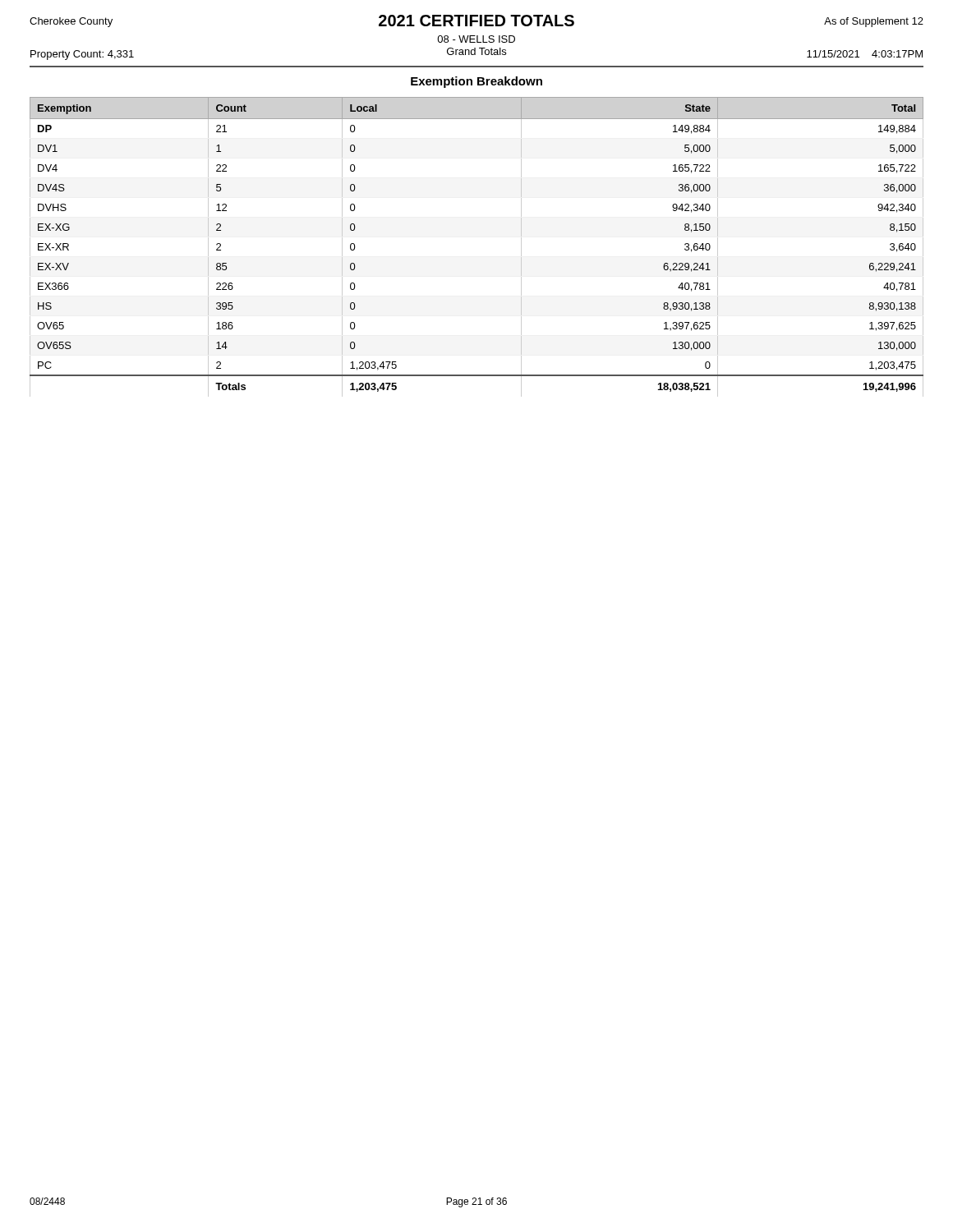The width and height of the screenshot is (953, 1232).
Task: Find the title
Action: tap(476, 21)
